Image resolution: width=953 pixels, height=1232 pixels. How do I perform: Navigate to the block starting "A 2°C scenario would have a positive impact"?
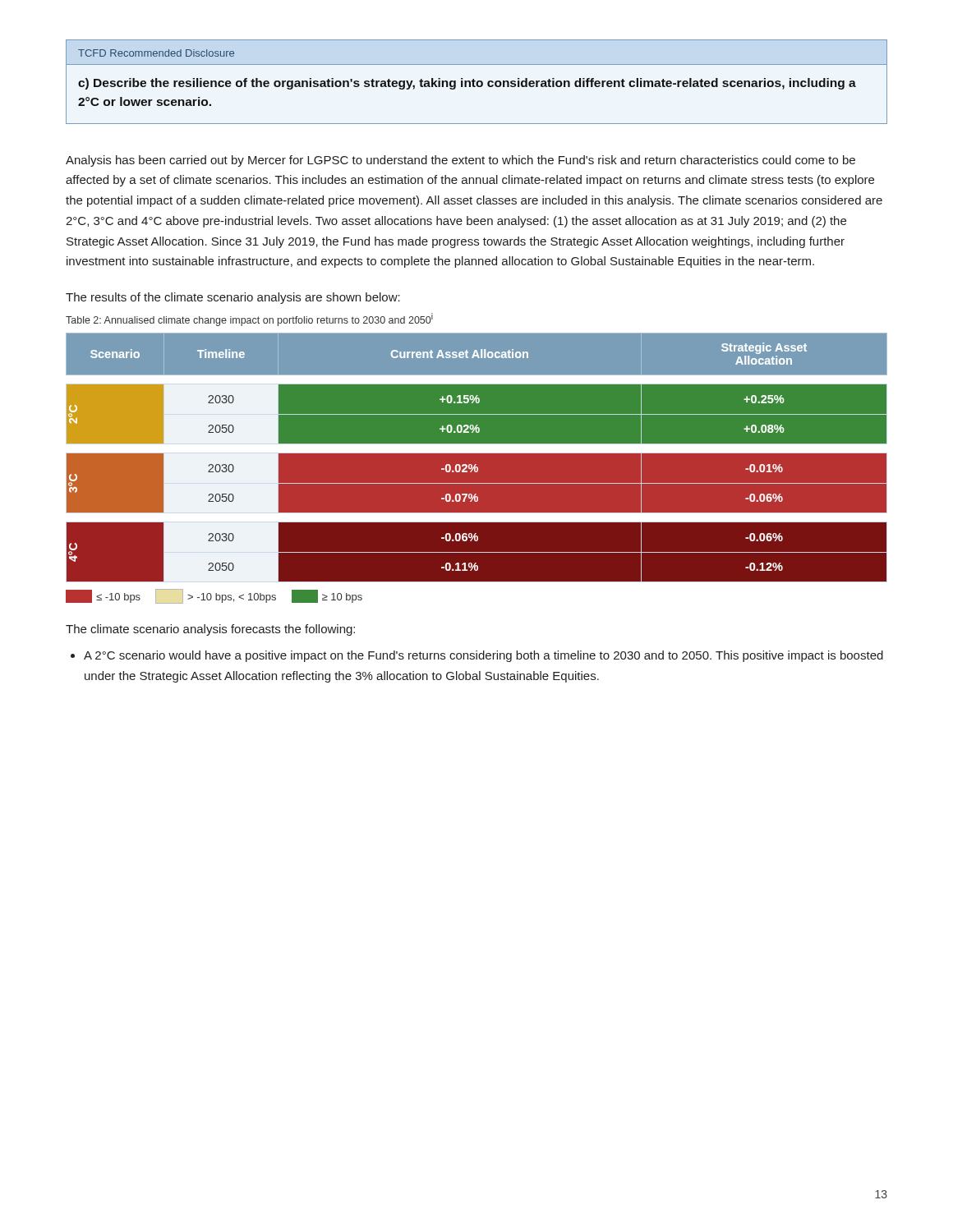pos(484,665)
